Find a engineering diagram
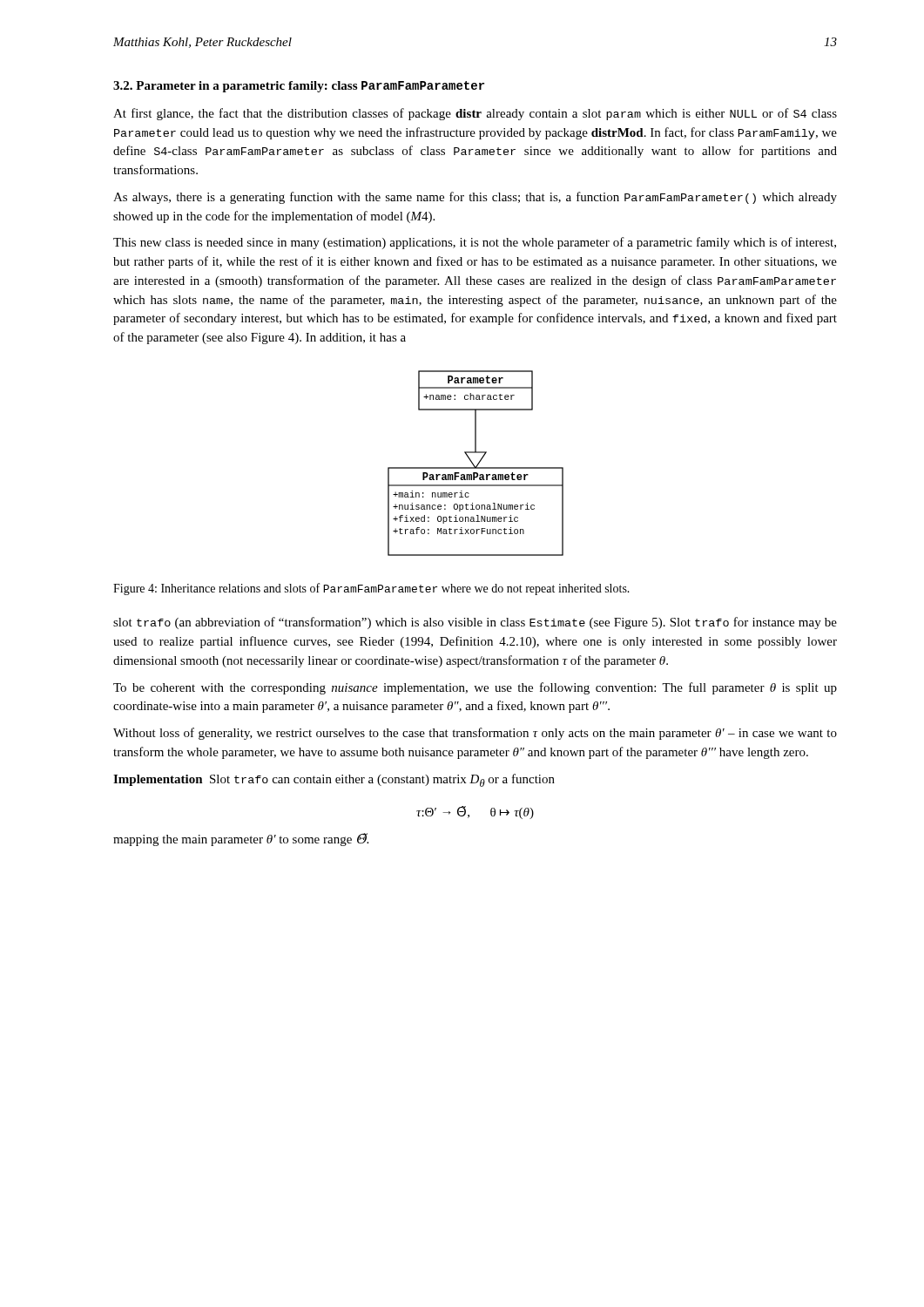This screenshot has height=1307, width=924. pyautogui.click(x=475, y=470)
